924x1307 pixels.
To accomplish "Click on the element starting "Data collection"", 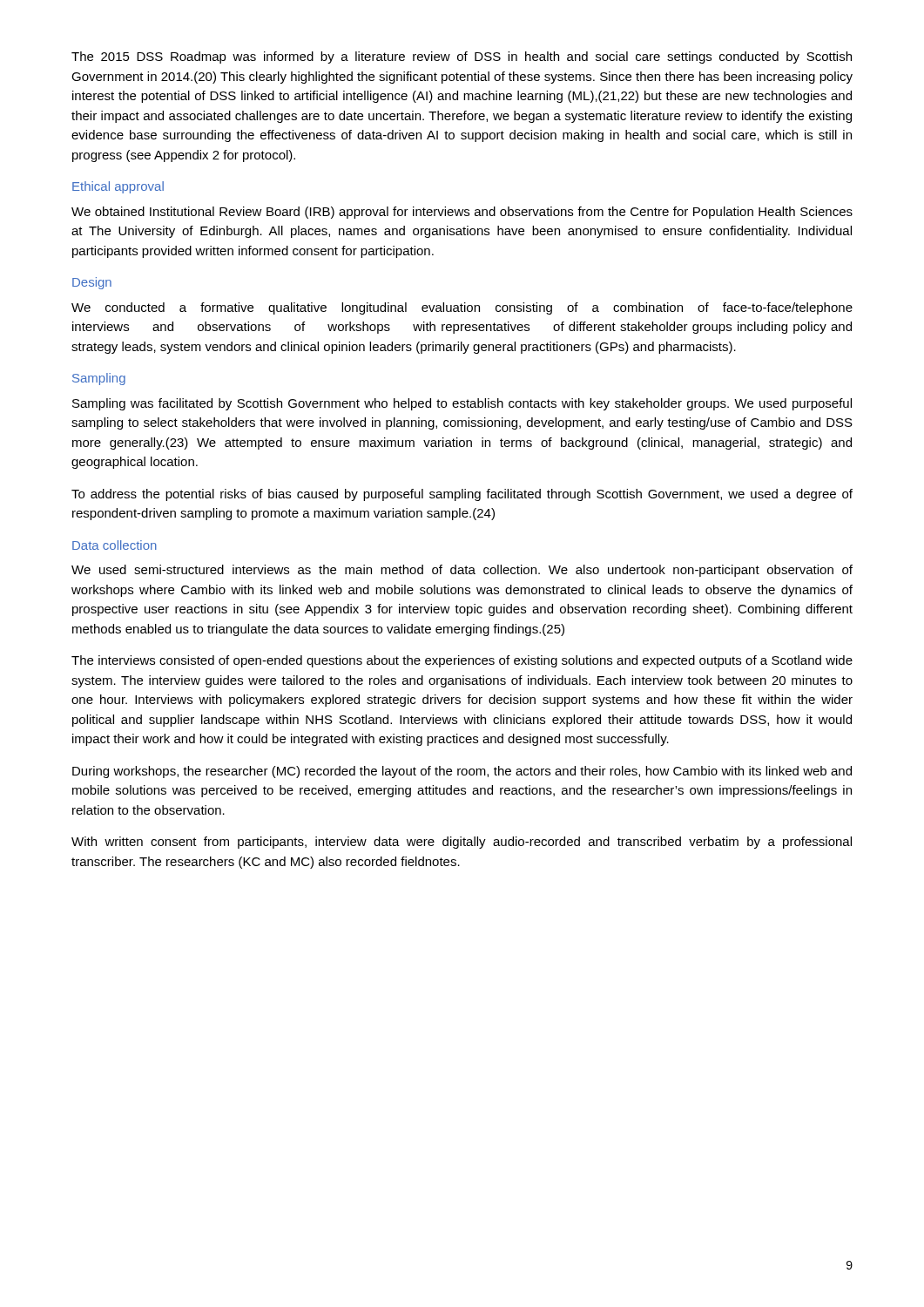I will point(115,545).
